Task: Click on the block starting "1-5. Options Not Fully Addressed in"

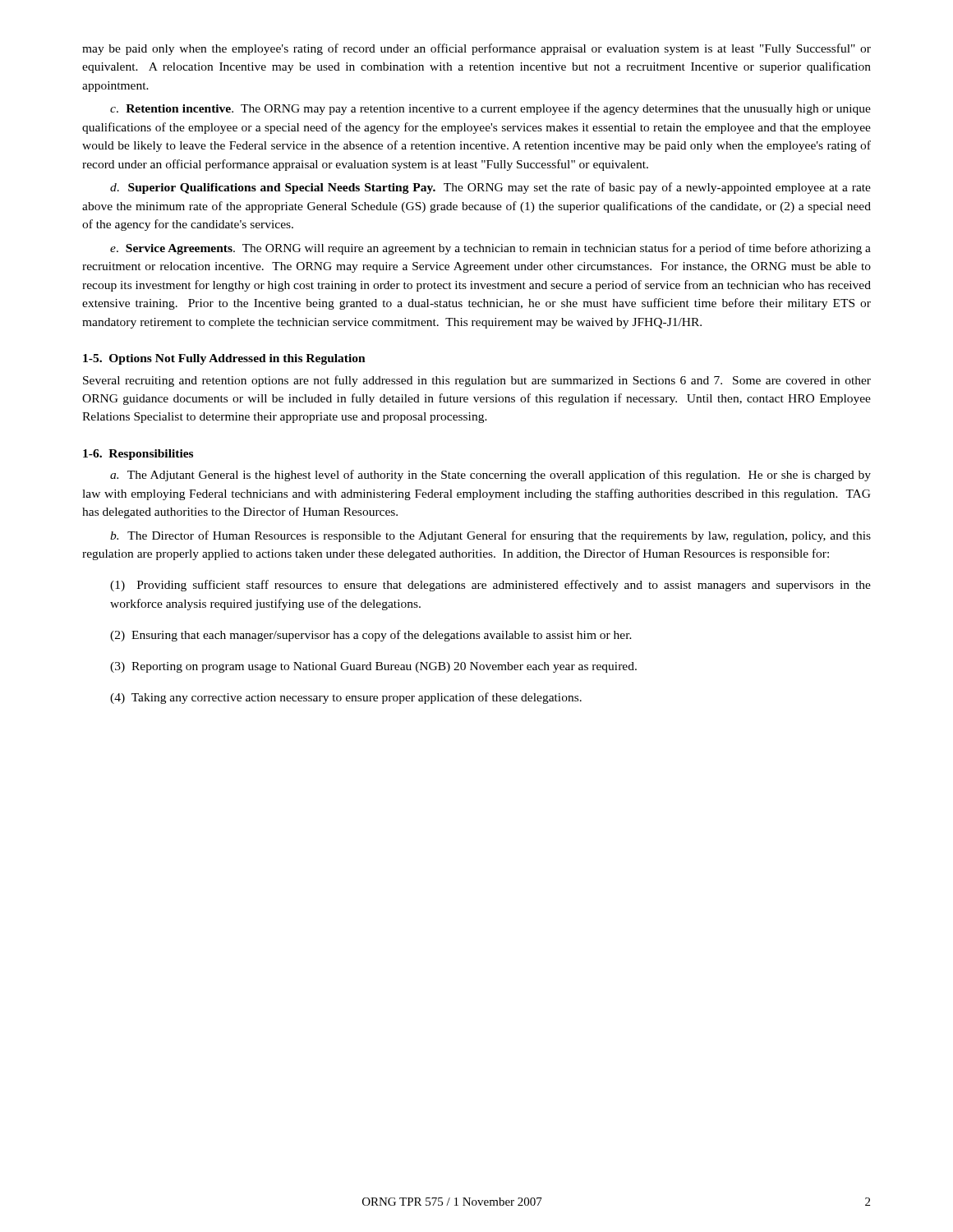Action: [224, 358]
